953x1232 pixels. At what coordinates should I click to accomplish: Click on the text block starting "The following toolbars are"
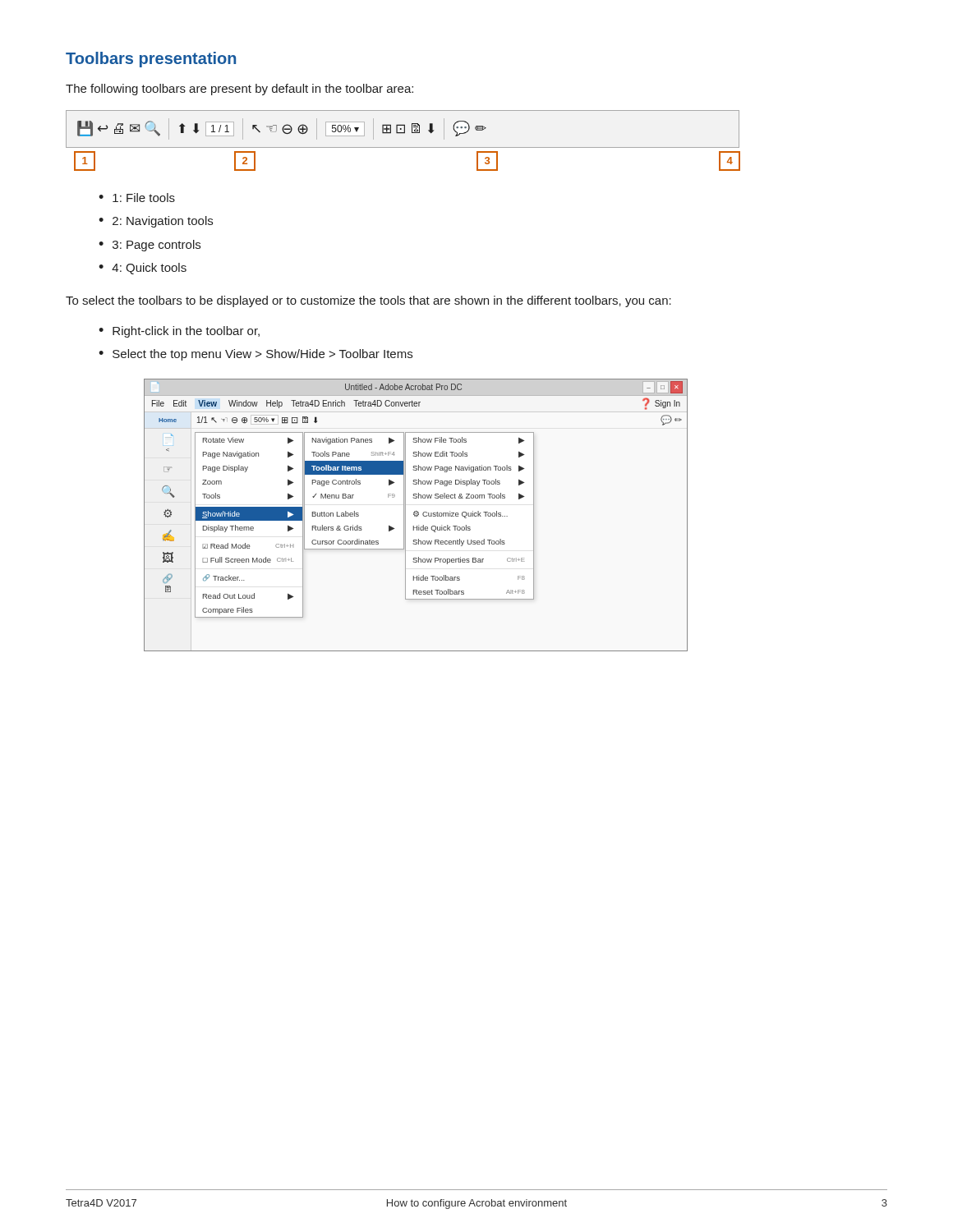point(240,88)
